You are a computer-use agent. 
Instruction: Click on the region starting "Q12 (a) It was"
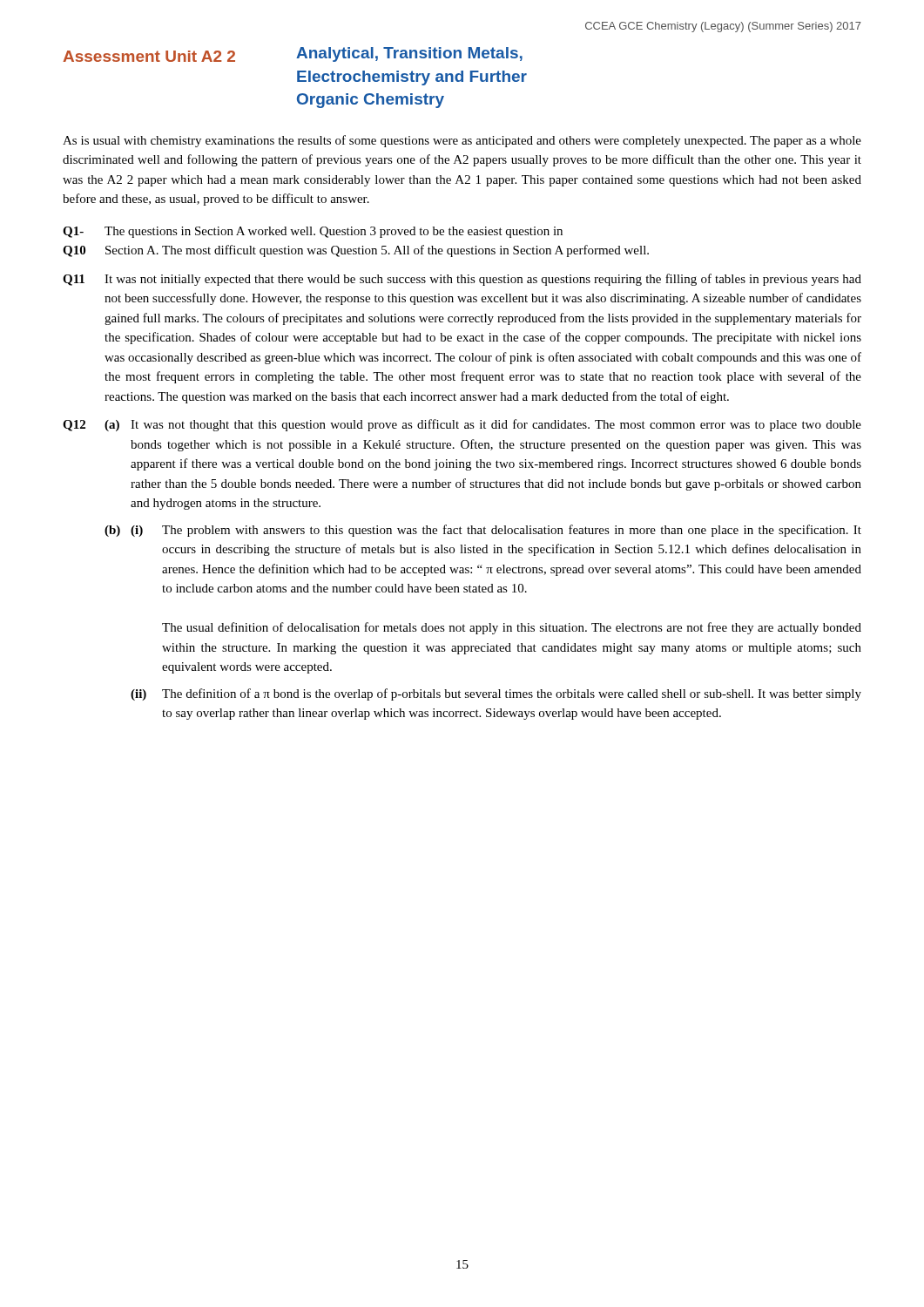point(462,576)
